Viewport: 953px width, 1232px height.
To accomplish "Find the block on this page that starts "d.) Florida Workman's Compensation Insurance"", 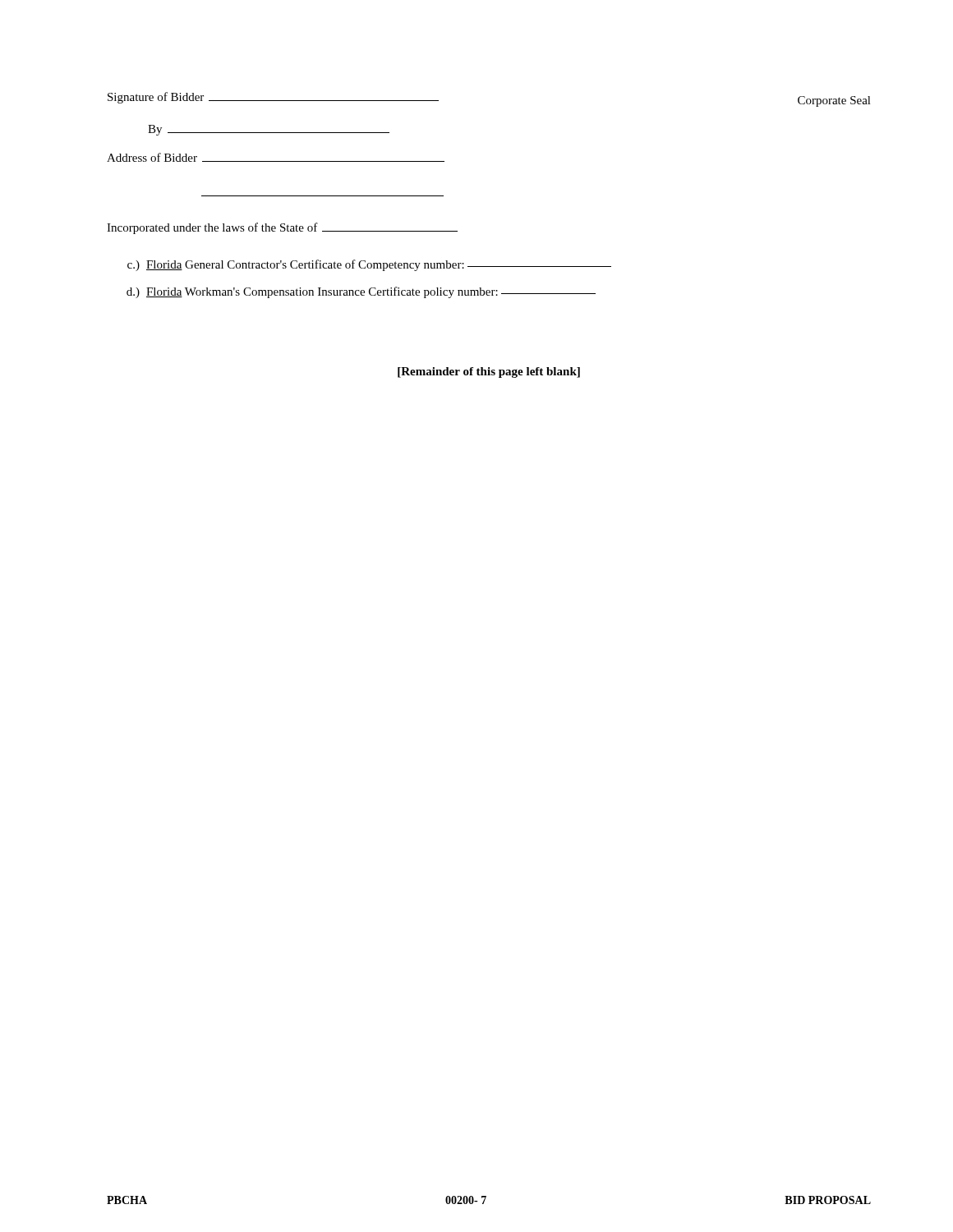I will coord(489,292).
